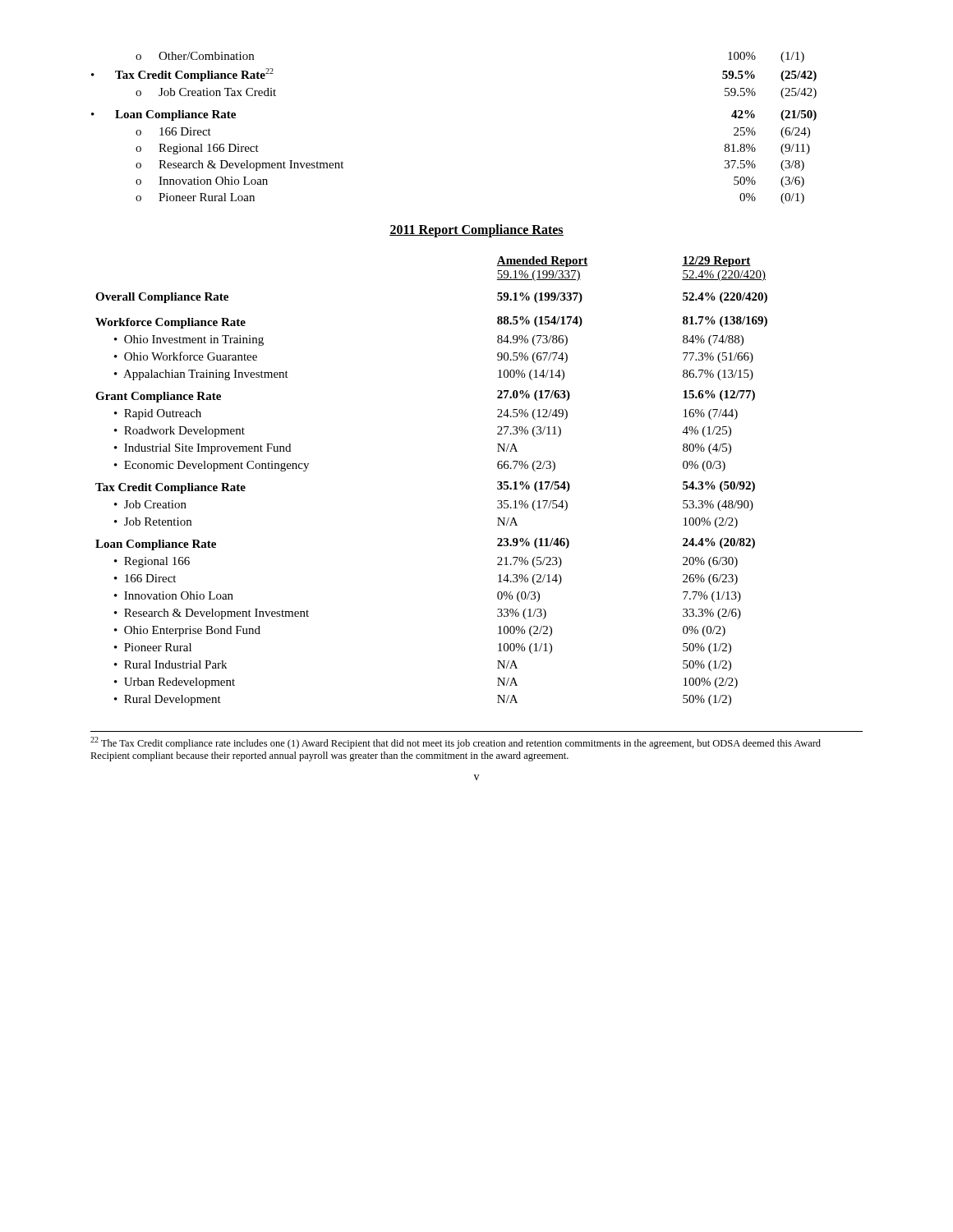The width and height of the screenshot is (953, 1232).
Task: Select the element starting "o Regional 166 Direct"
Action: coord(209,149)
